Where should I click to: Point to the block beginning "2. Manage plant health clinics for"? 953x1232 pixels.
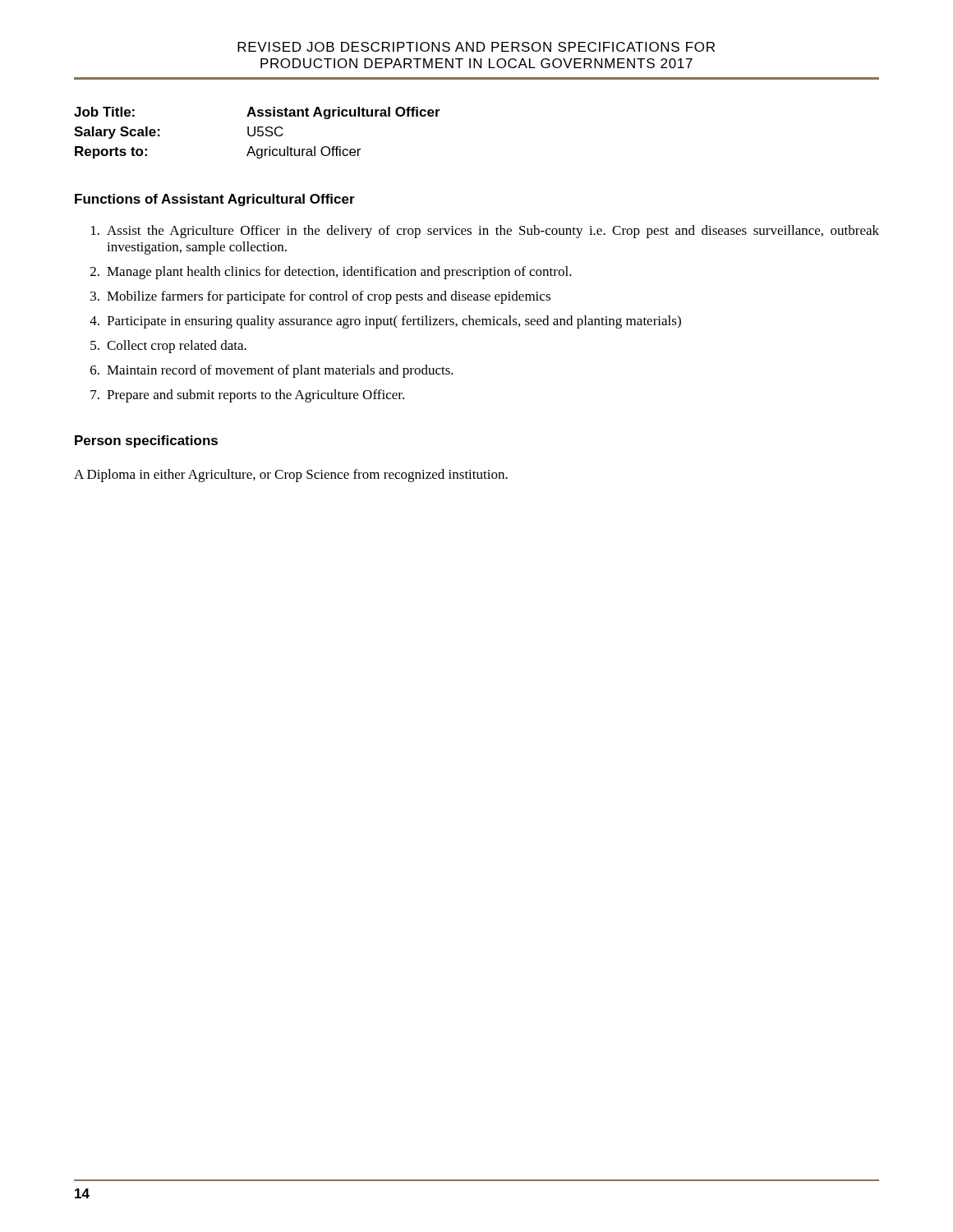(x=476, y=272)
